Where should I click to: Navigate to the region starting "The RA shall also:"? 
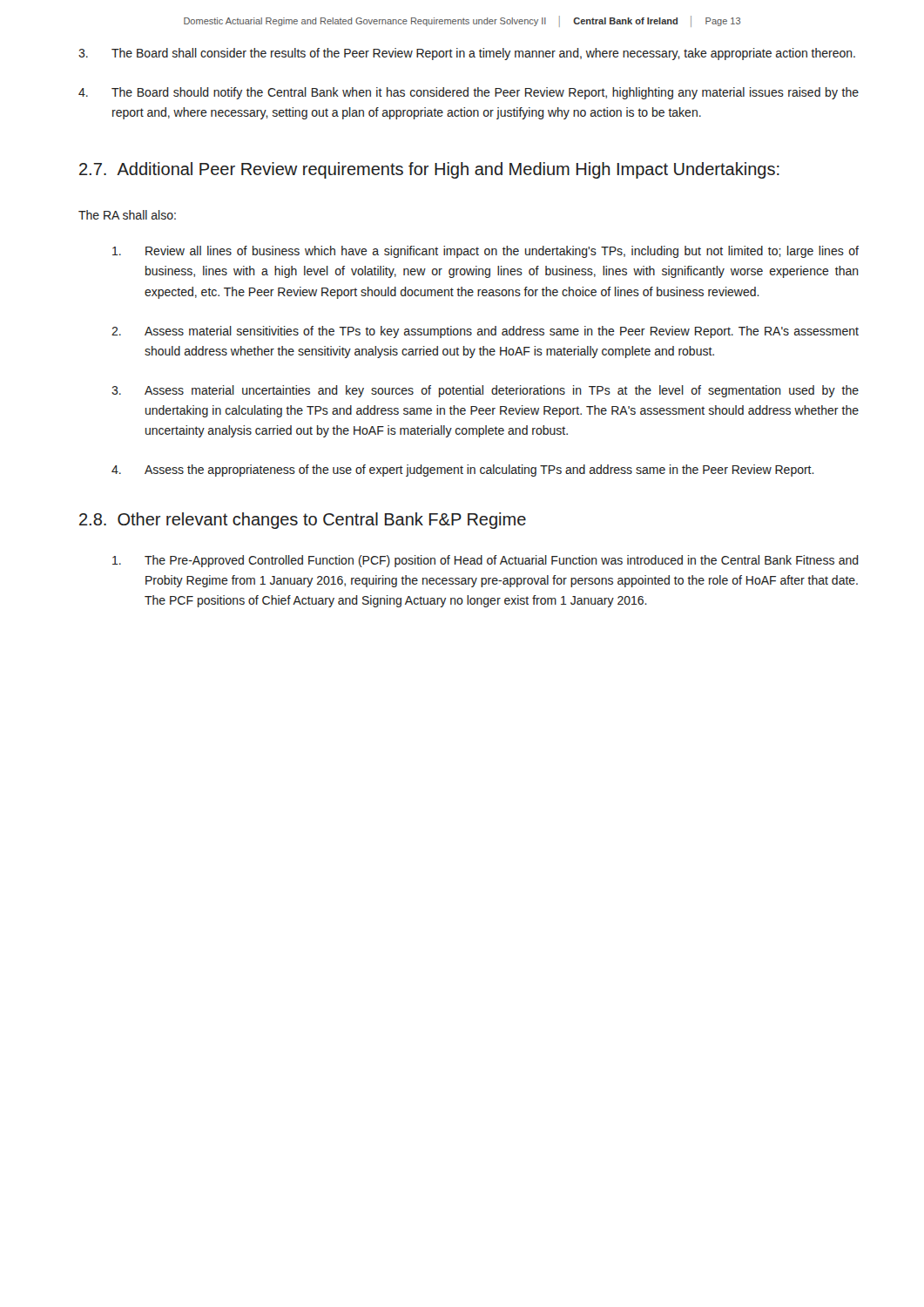[128, 215]
